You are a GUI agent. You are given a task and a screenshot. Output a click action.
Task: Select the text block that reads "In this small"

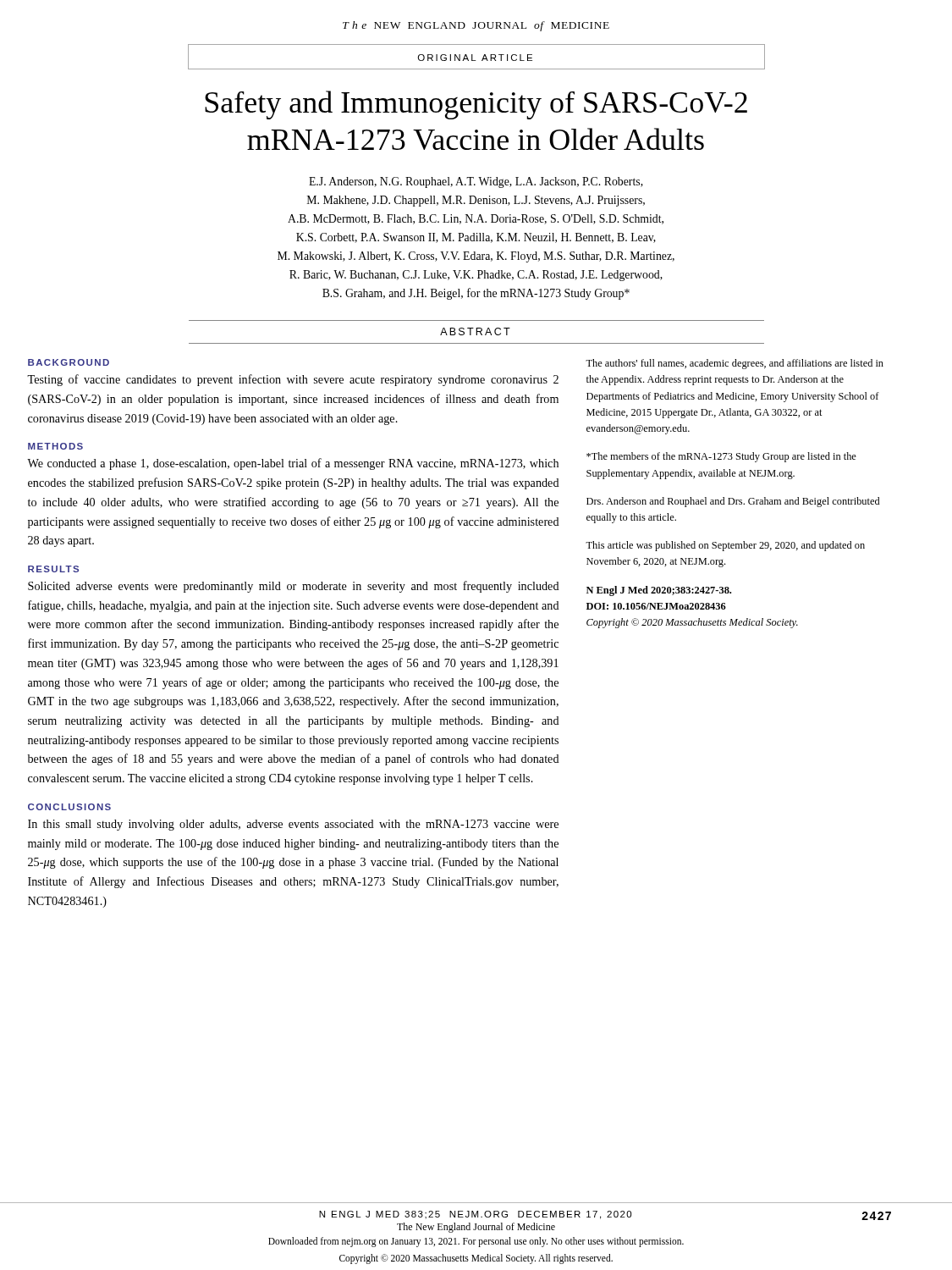point(293,862)
